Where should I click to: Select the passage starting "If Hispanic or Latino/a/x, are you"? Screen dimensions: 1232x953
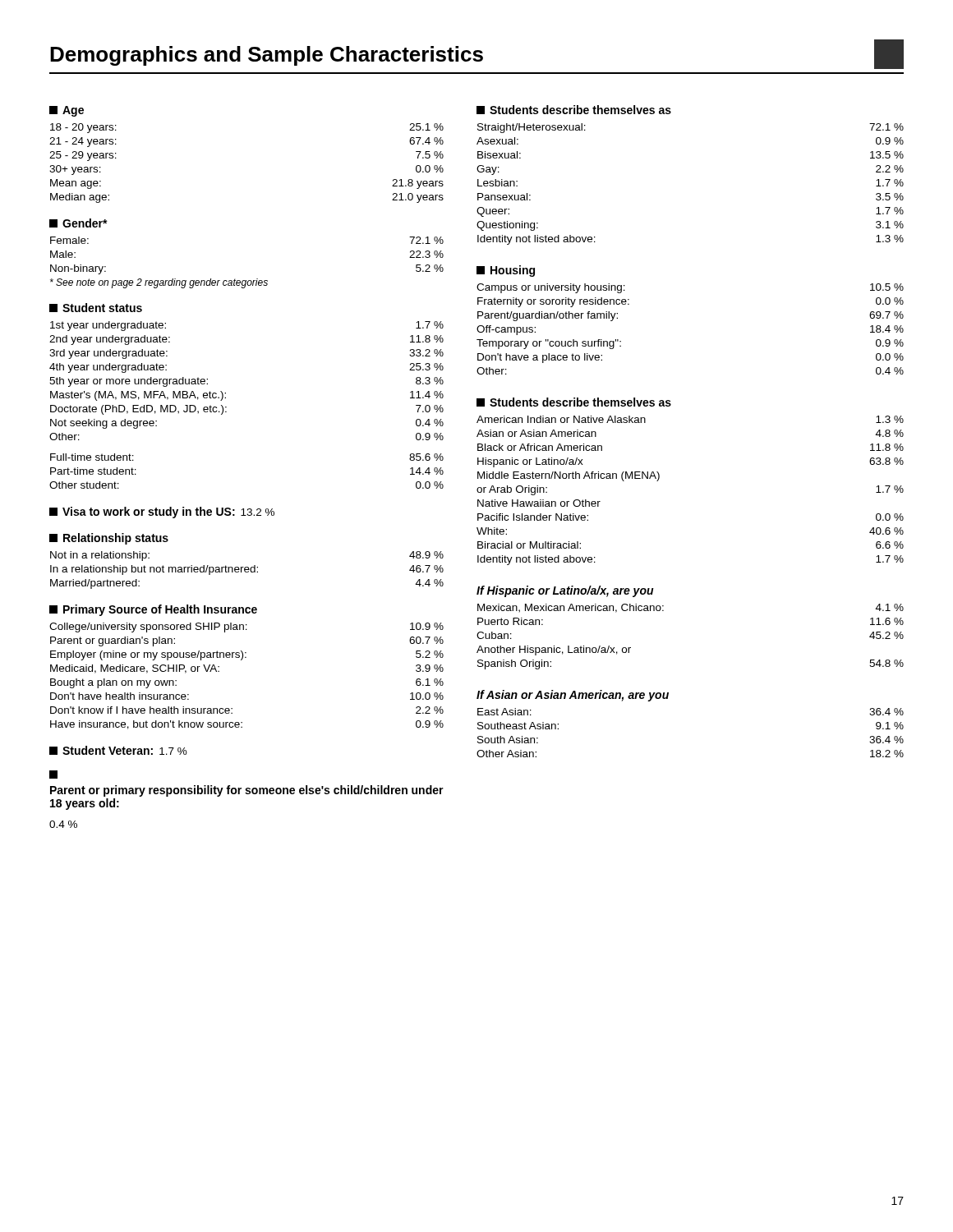click(x=565, y=591)
